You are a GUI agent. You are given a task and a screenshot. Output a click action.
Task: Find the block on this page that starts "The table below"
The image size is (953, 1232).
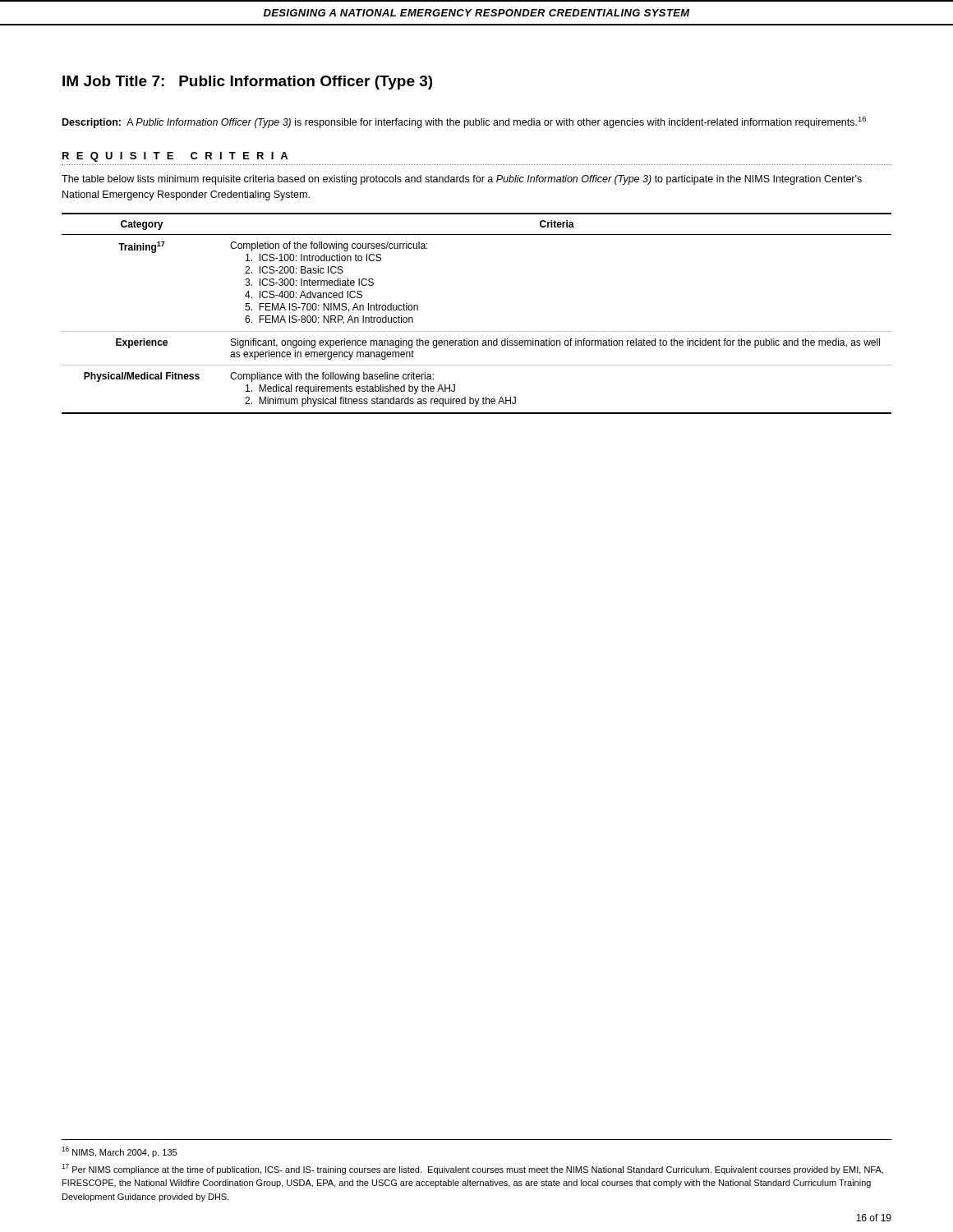point(462,187)
